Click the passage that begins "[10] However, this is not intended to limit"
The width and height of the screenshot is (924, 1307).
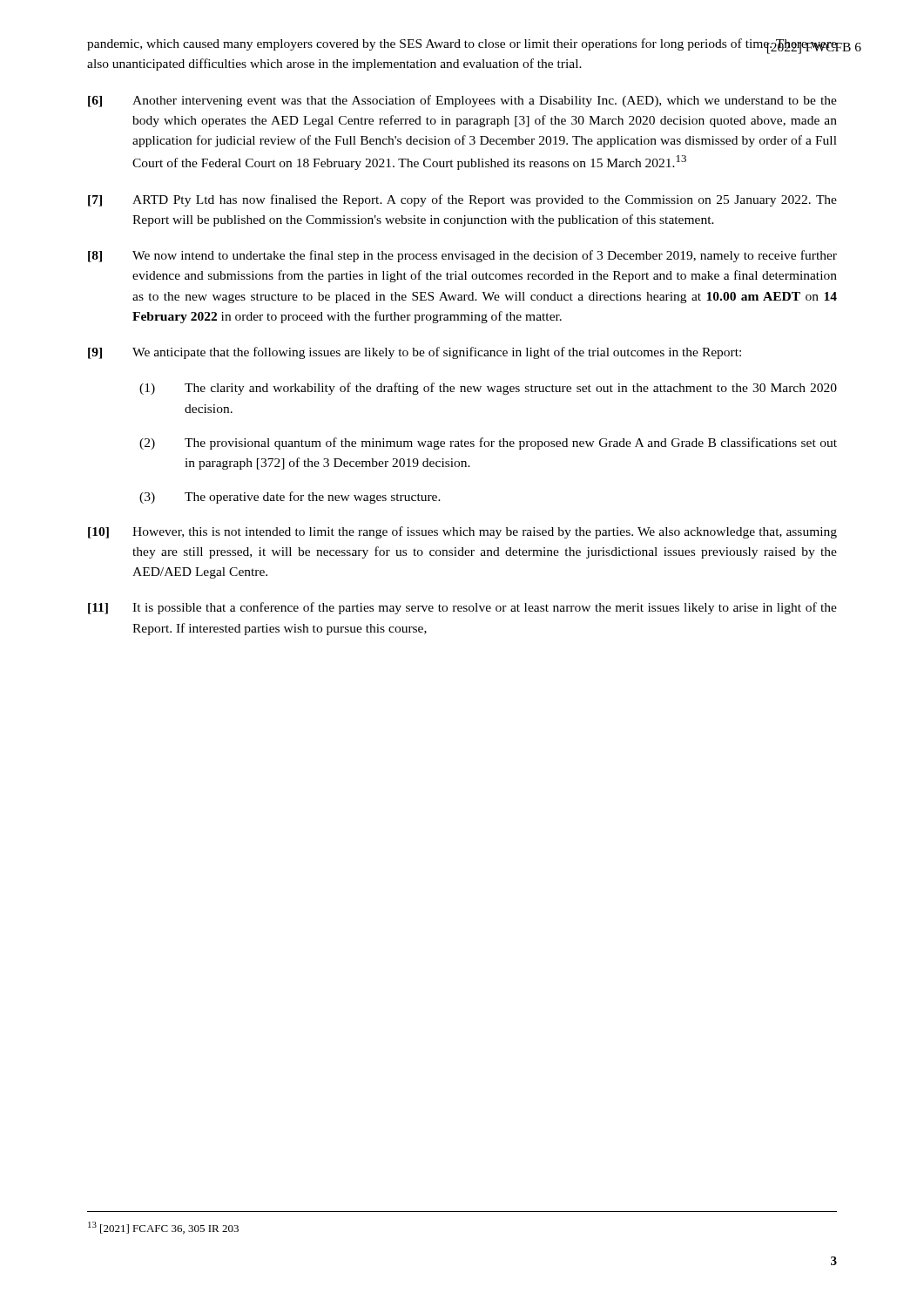(462, 551)
